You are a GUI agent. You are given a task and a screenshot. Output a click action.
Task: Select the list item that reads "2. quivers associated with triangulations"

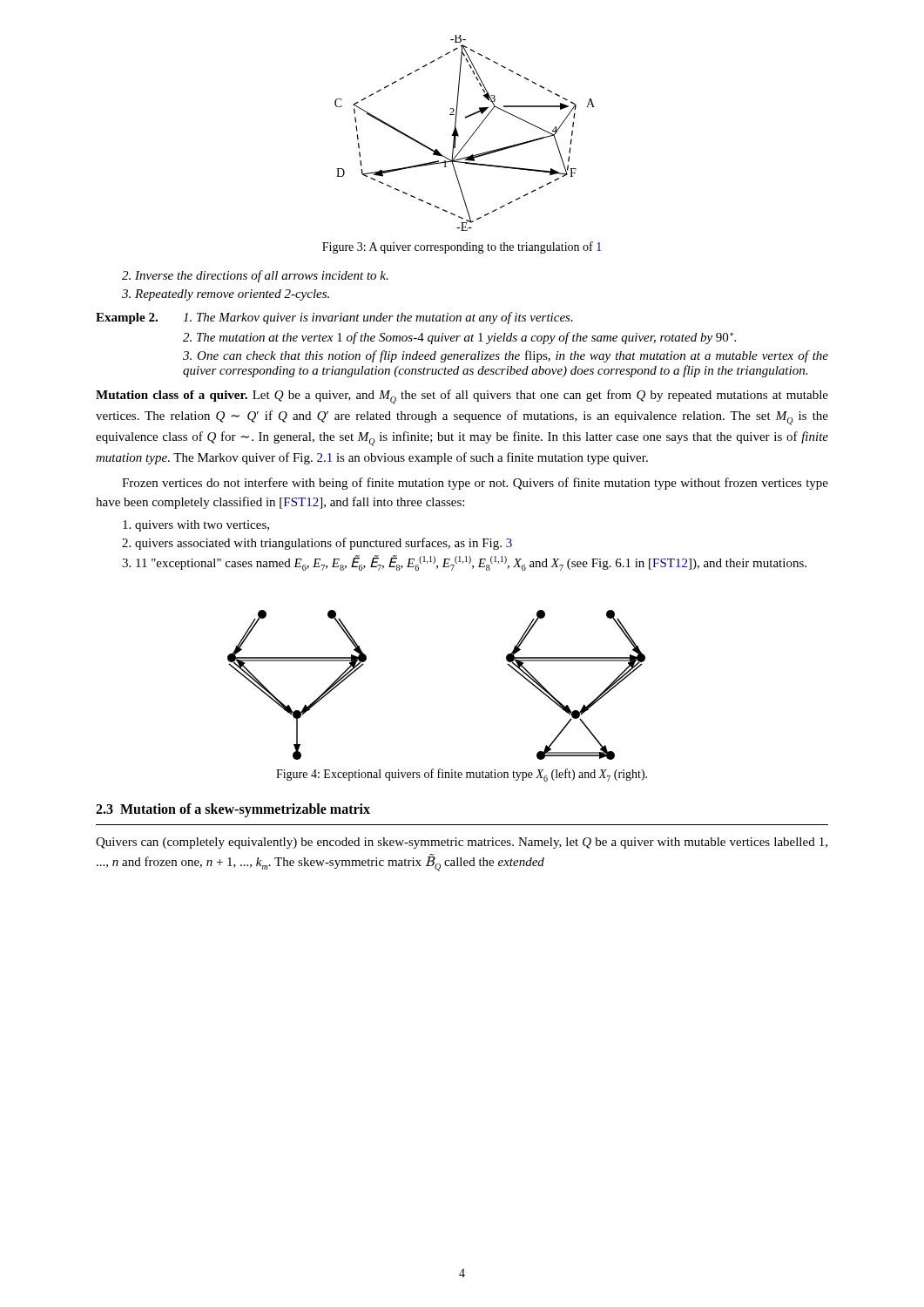317,542
